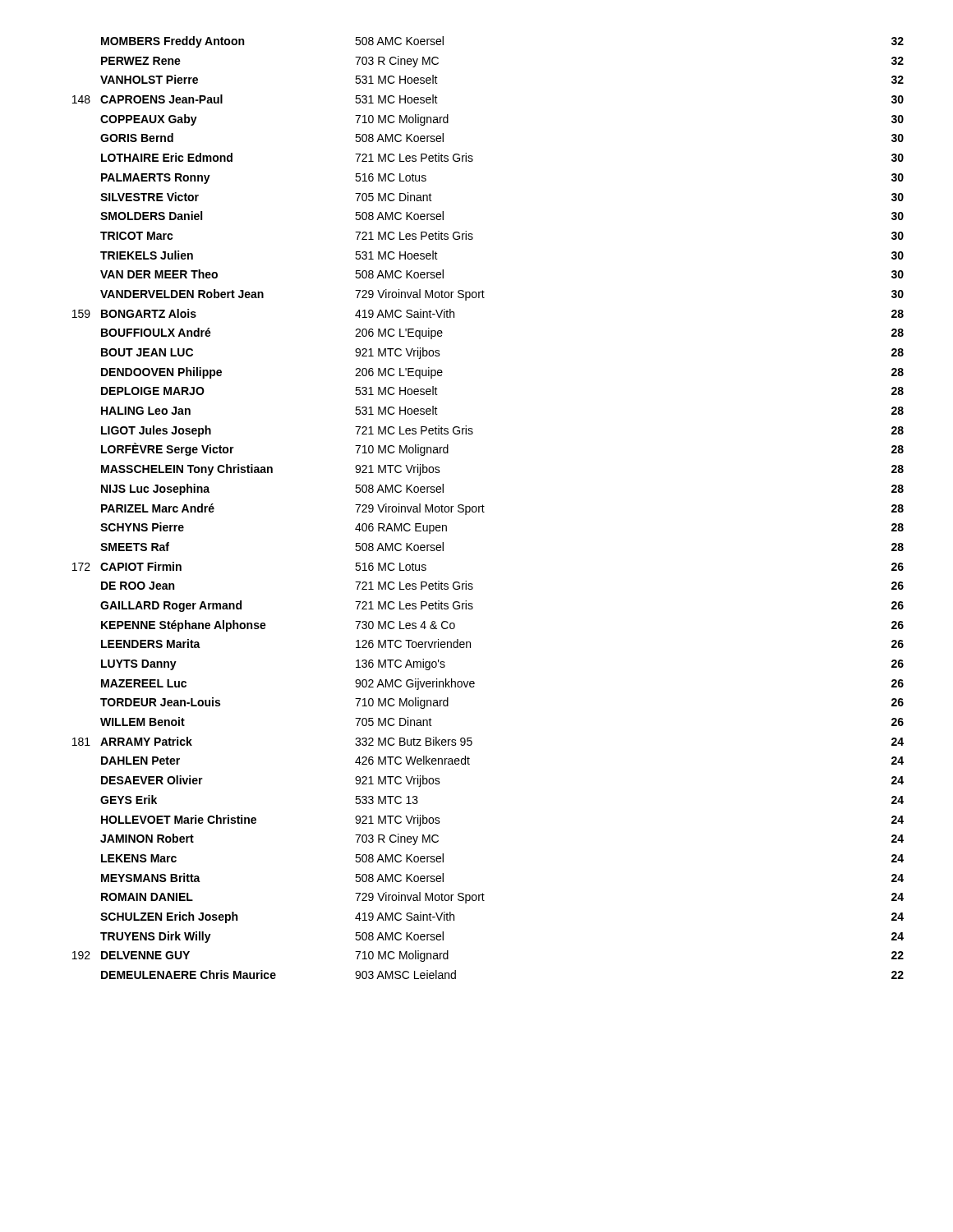Point to the block beginning "DEMEULENAERE Chris Maurice 903 AMSC"
Image resolution: width=953 pixels, height=1232 pixels.
coord(185,975)
